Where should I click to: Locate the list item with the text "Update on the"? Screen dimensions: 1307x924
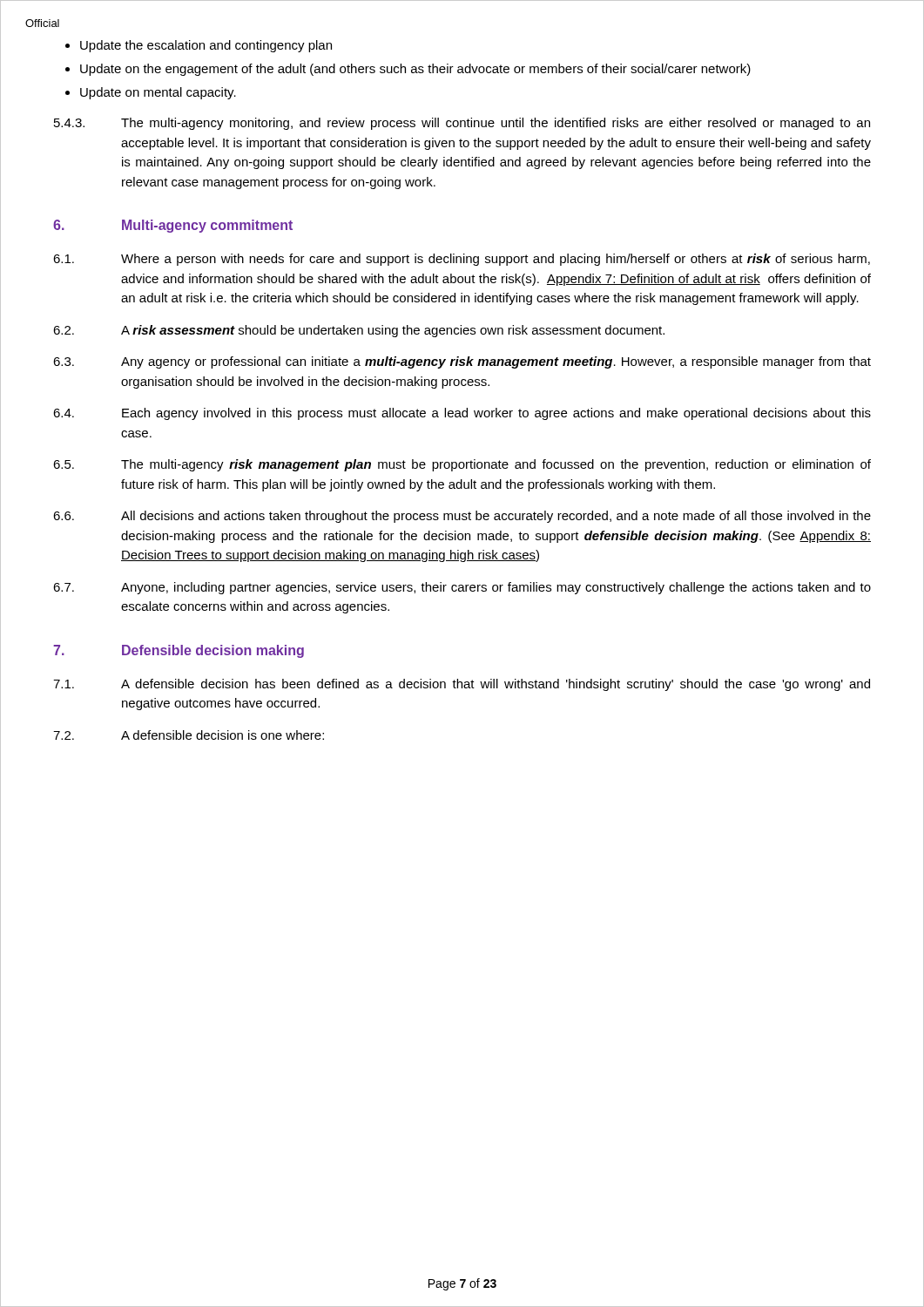coord(415,68)
